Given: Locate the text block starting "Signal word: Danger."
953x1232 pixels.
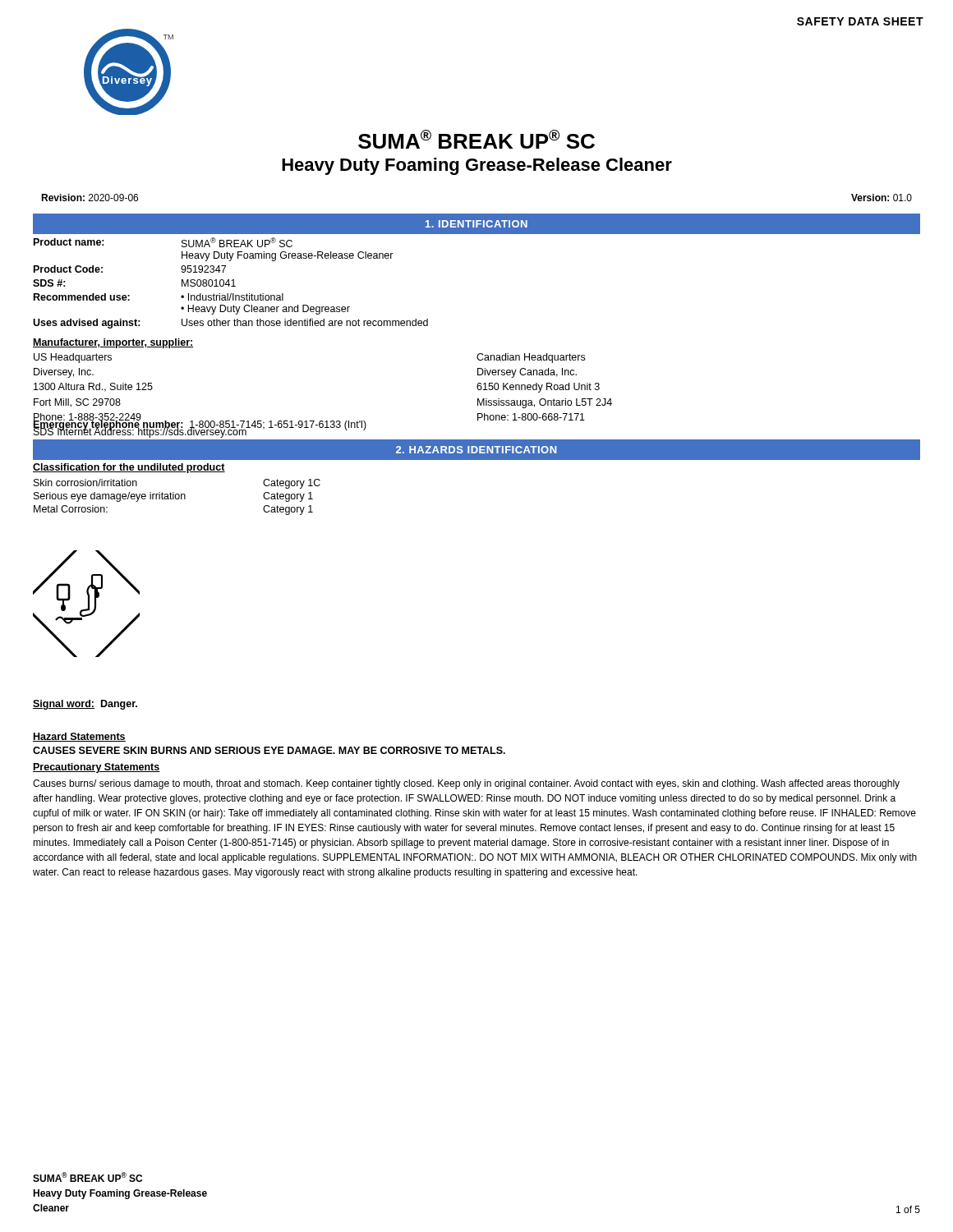Looking at the screenshot, I should [85, 704].
